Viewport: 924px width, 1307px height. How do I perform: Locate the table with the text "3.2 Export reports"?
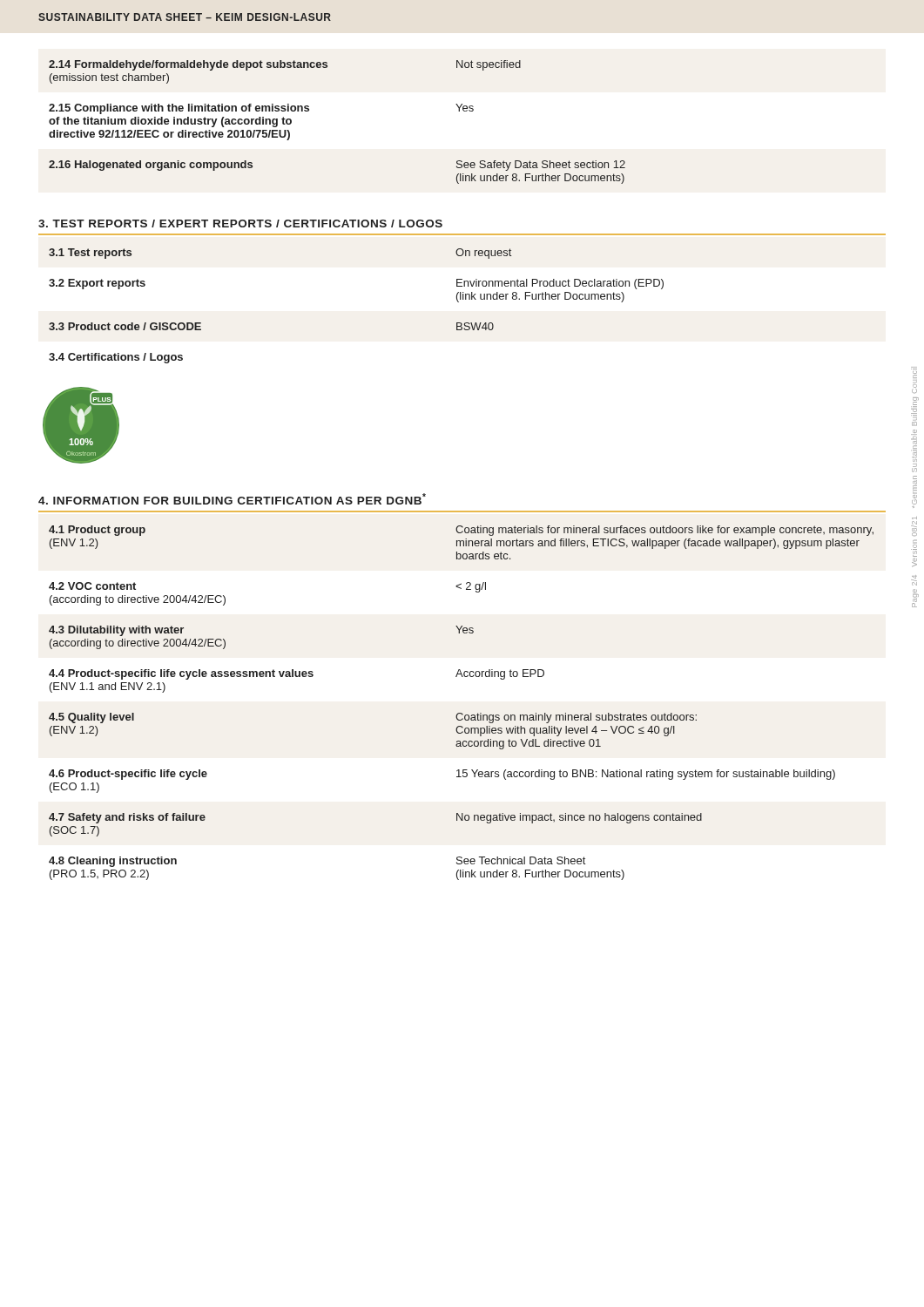[x=462, y=305]
